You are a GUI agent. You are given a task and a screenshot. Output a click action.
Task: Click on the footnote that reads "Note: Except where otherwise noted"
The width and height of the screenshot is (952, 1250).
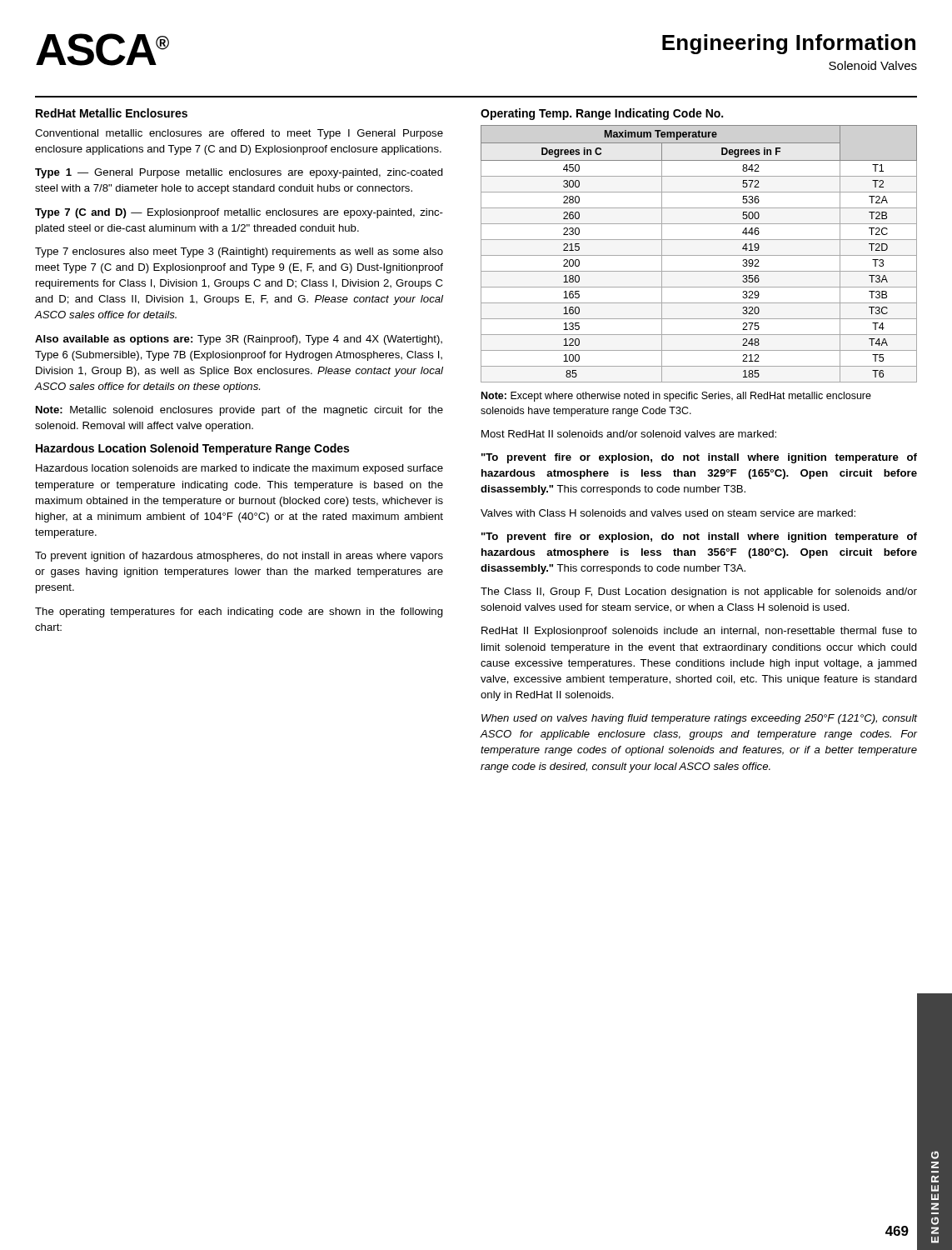[699, 404]
